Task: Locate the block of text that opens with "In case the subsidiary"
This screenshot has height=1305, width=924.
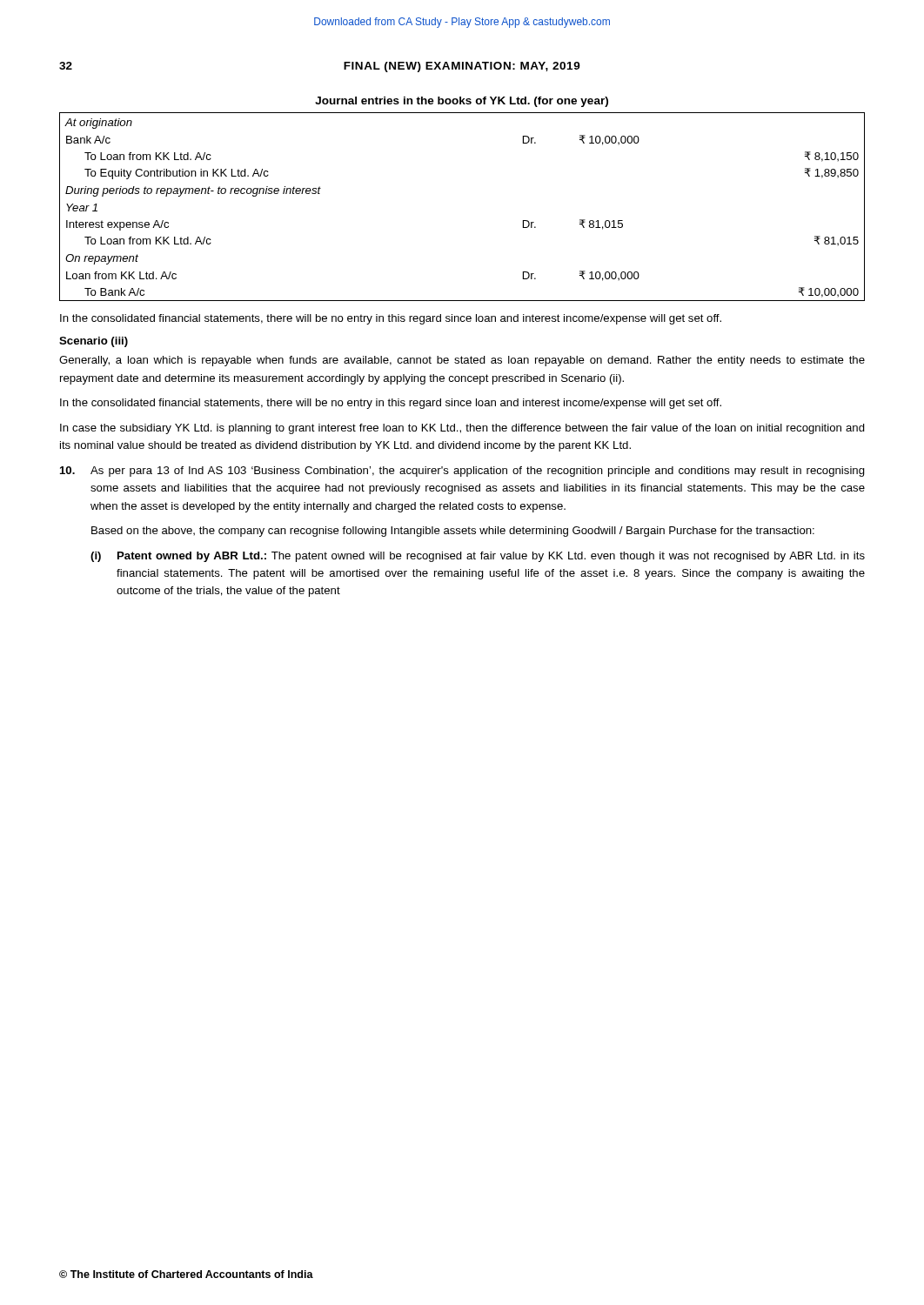Action: (x=462, y=436)
